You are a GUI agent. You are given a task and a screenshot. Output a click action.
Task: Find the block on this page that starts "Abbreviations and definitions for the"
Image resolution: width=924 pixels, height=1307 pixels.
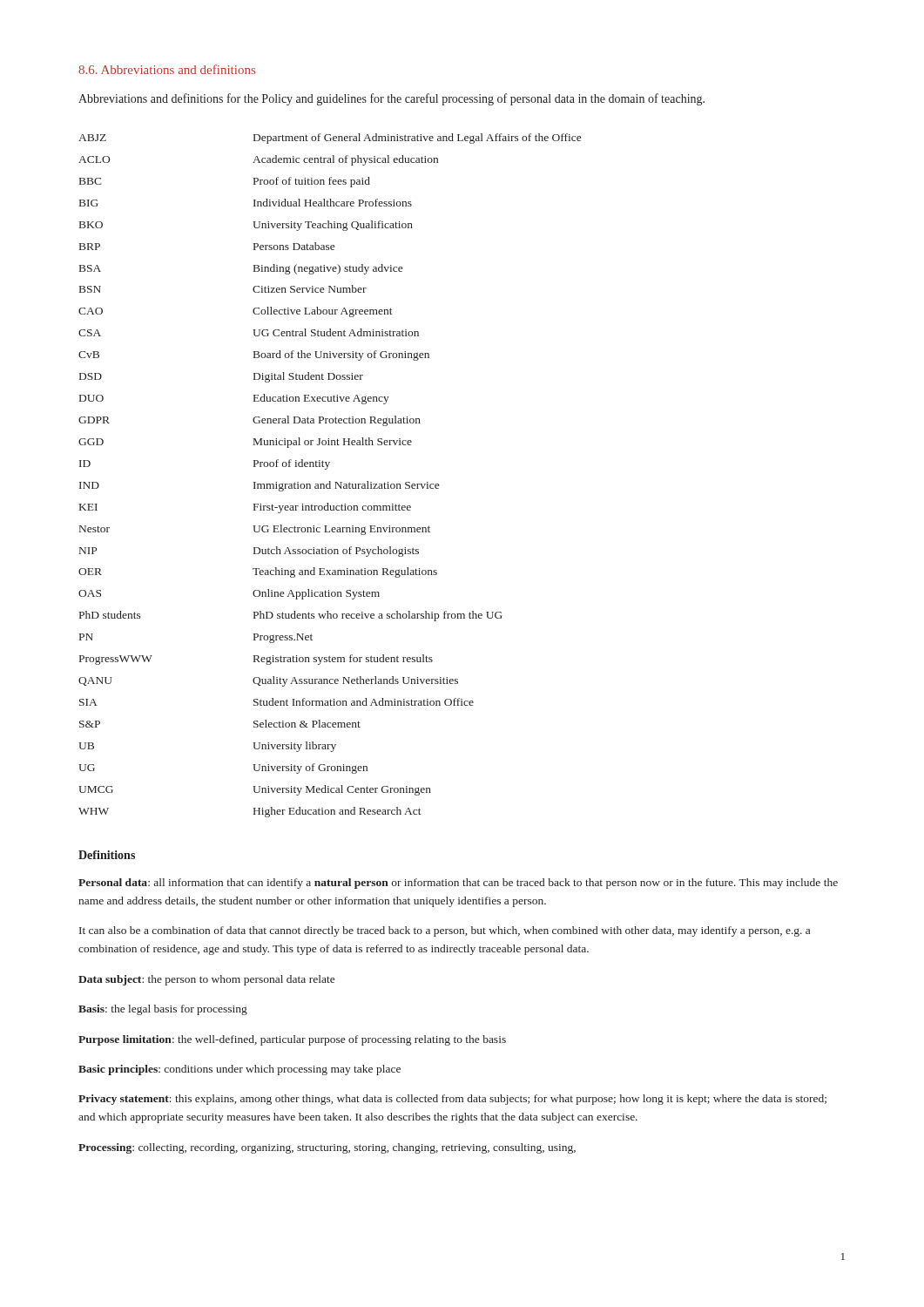462,99
